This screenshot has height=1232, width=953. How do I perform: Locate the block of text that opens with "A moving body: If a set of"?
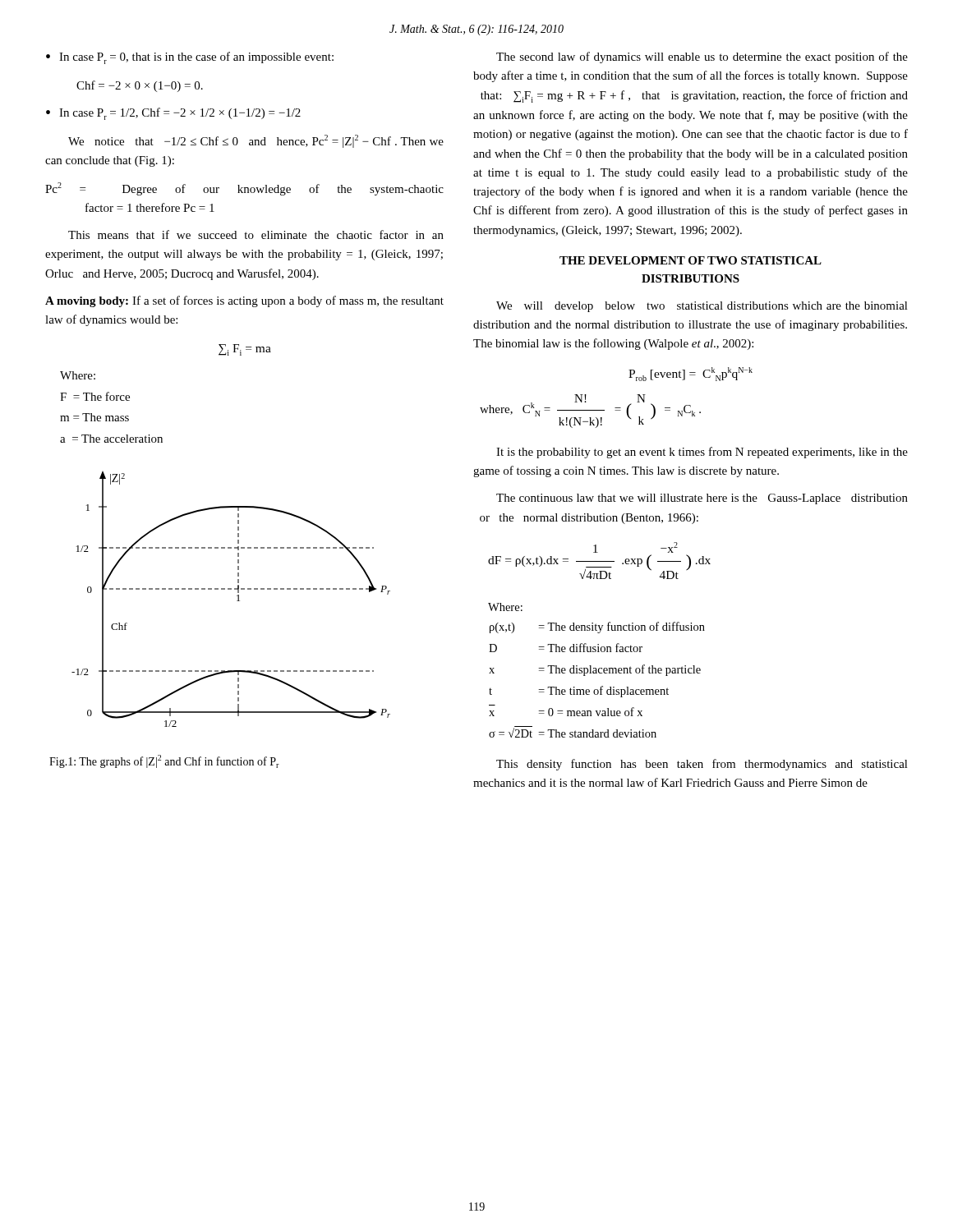(x=244, y=310)
